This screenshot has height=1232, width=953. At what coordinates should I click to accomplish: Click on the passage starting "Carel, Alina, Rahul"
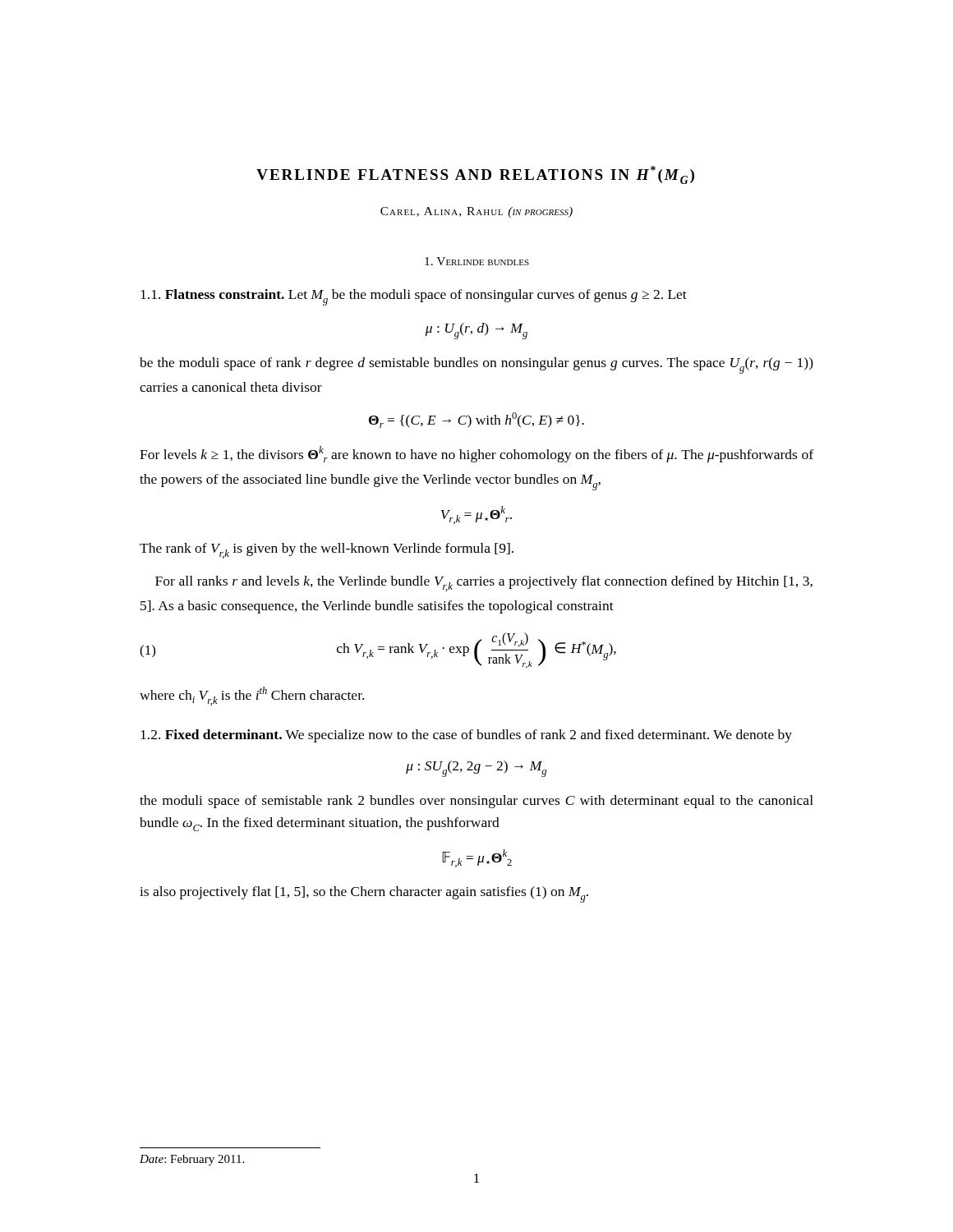pos(476,210)
